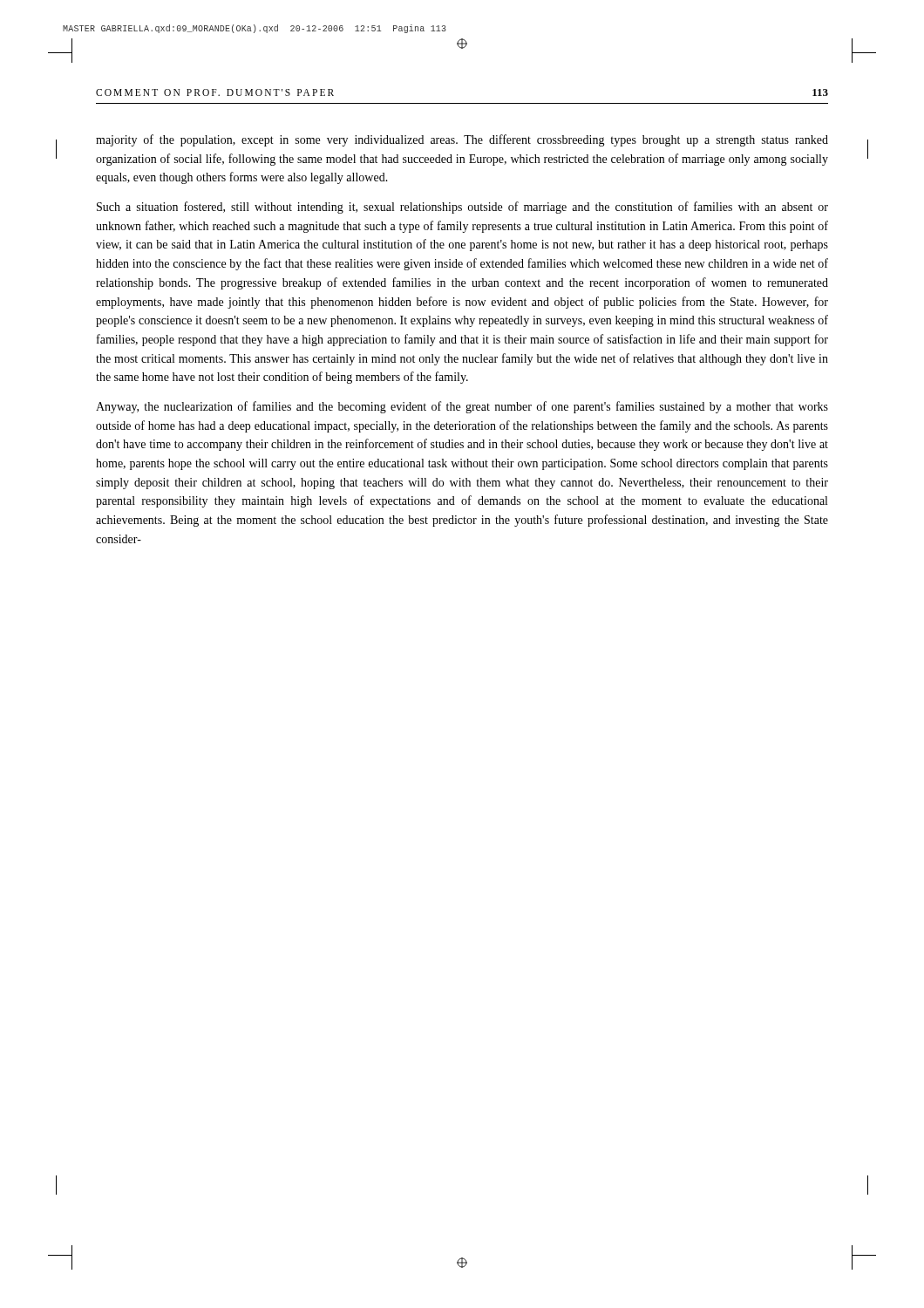
Task: Locate the text block that says "majority of the population, except in"
Action: 462,159
